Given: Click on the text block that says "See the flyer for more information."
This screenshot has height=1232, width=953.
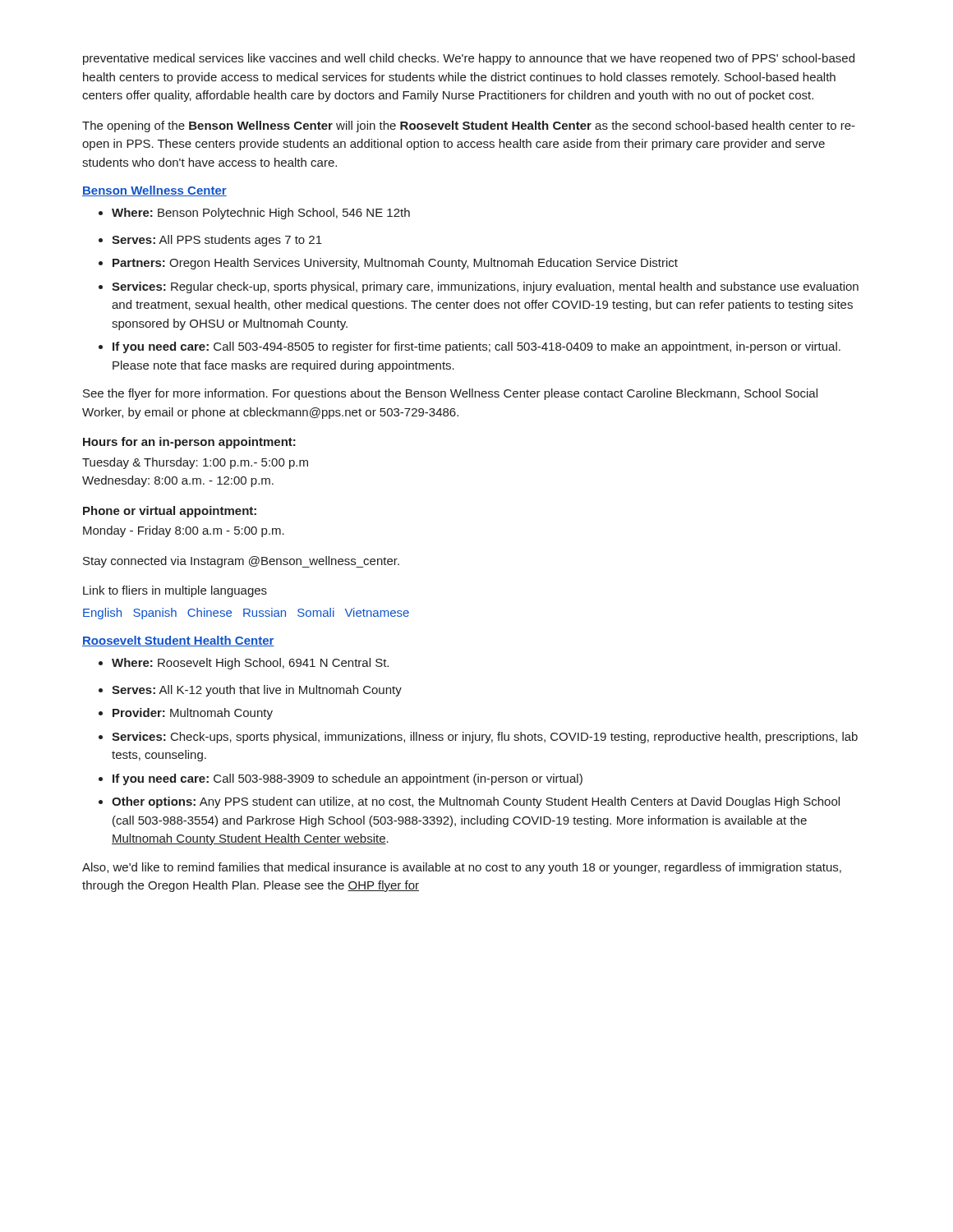Looking at the screenshot, I should [472, 403].
